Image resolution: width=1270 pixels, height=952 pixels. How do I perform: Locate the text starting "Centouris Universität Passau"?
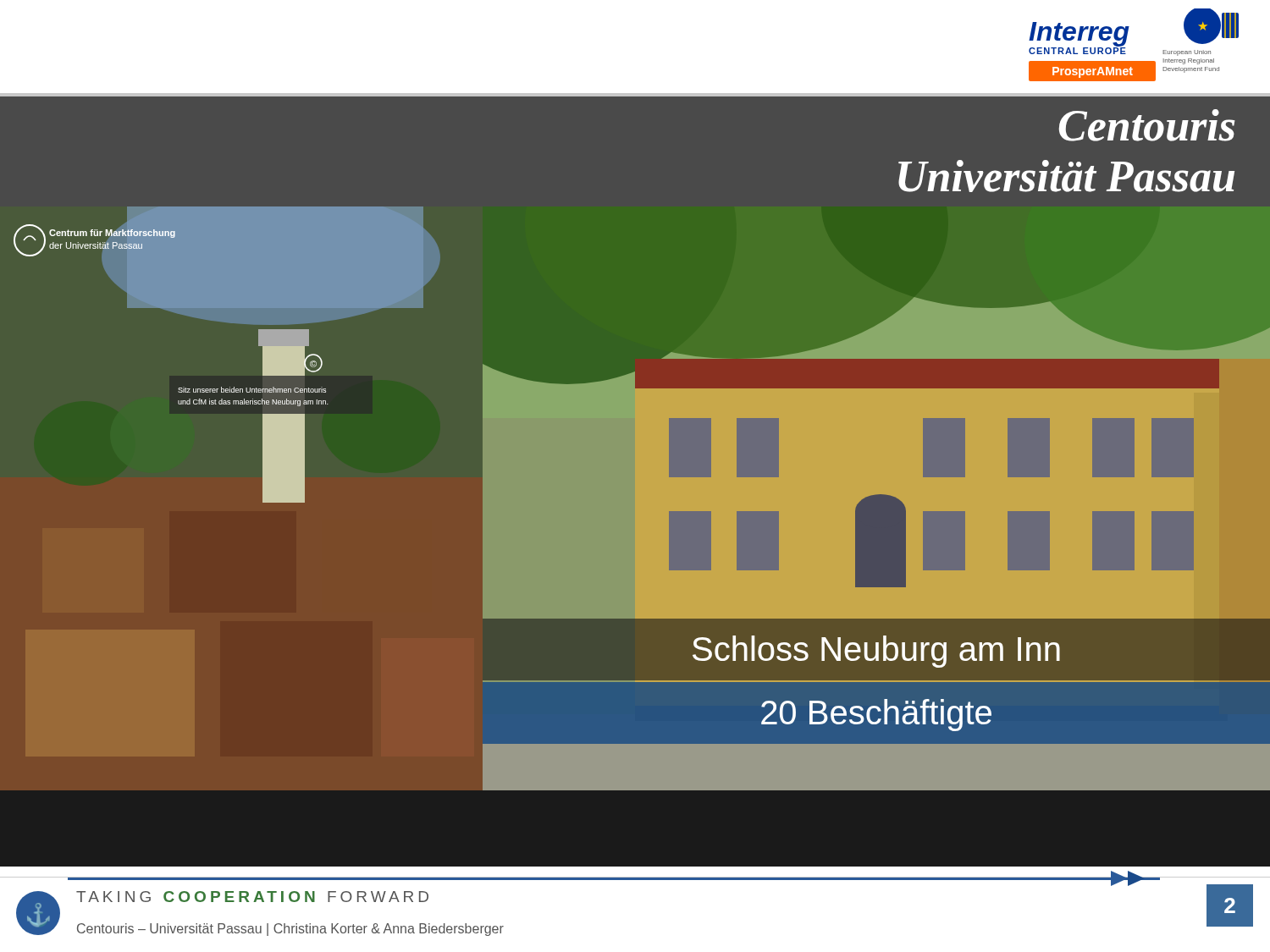point(1065,152)
